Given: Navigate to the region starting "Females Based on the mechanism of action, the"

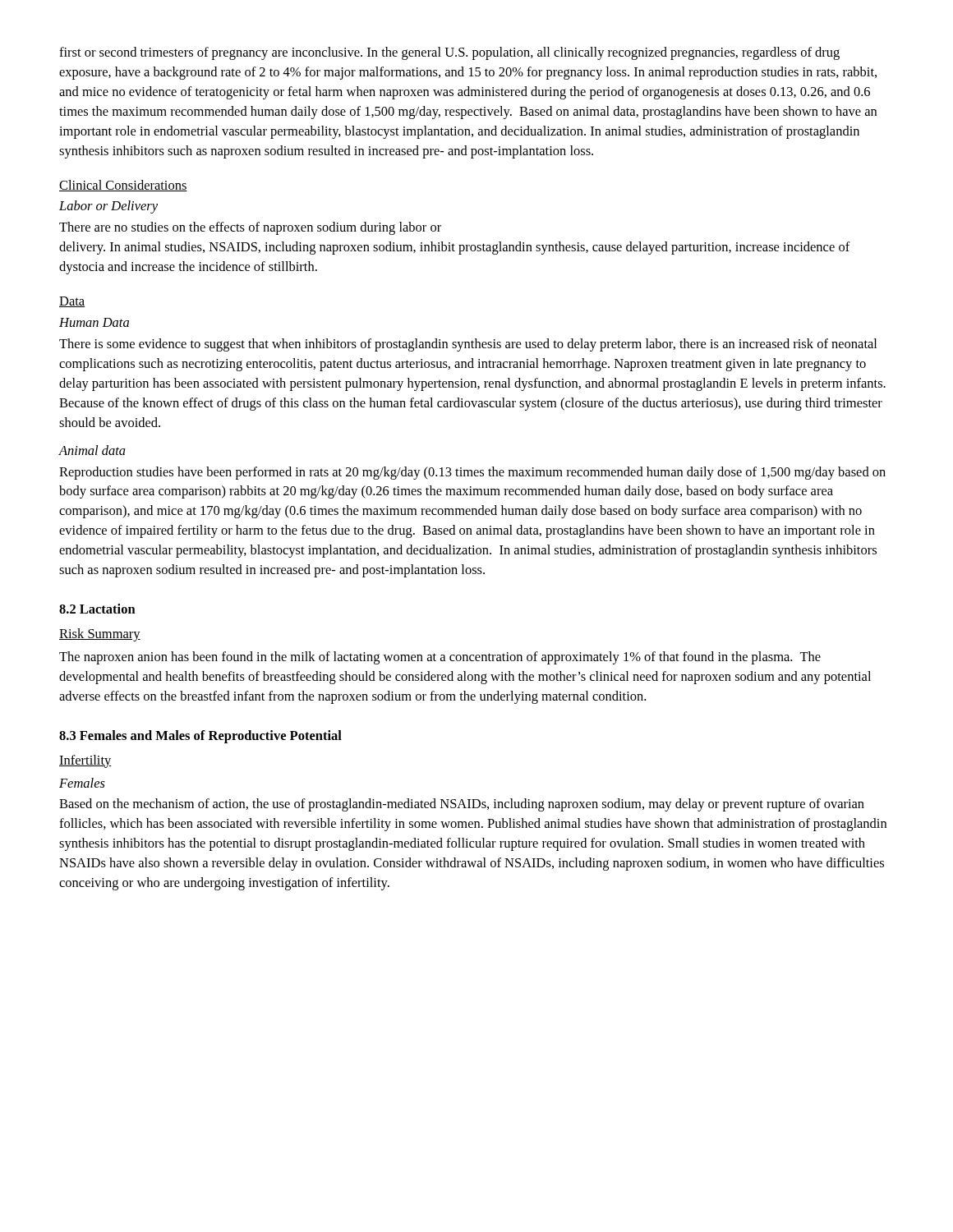Looking at the screenshot, I should [x=476, y=833].
